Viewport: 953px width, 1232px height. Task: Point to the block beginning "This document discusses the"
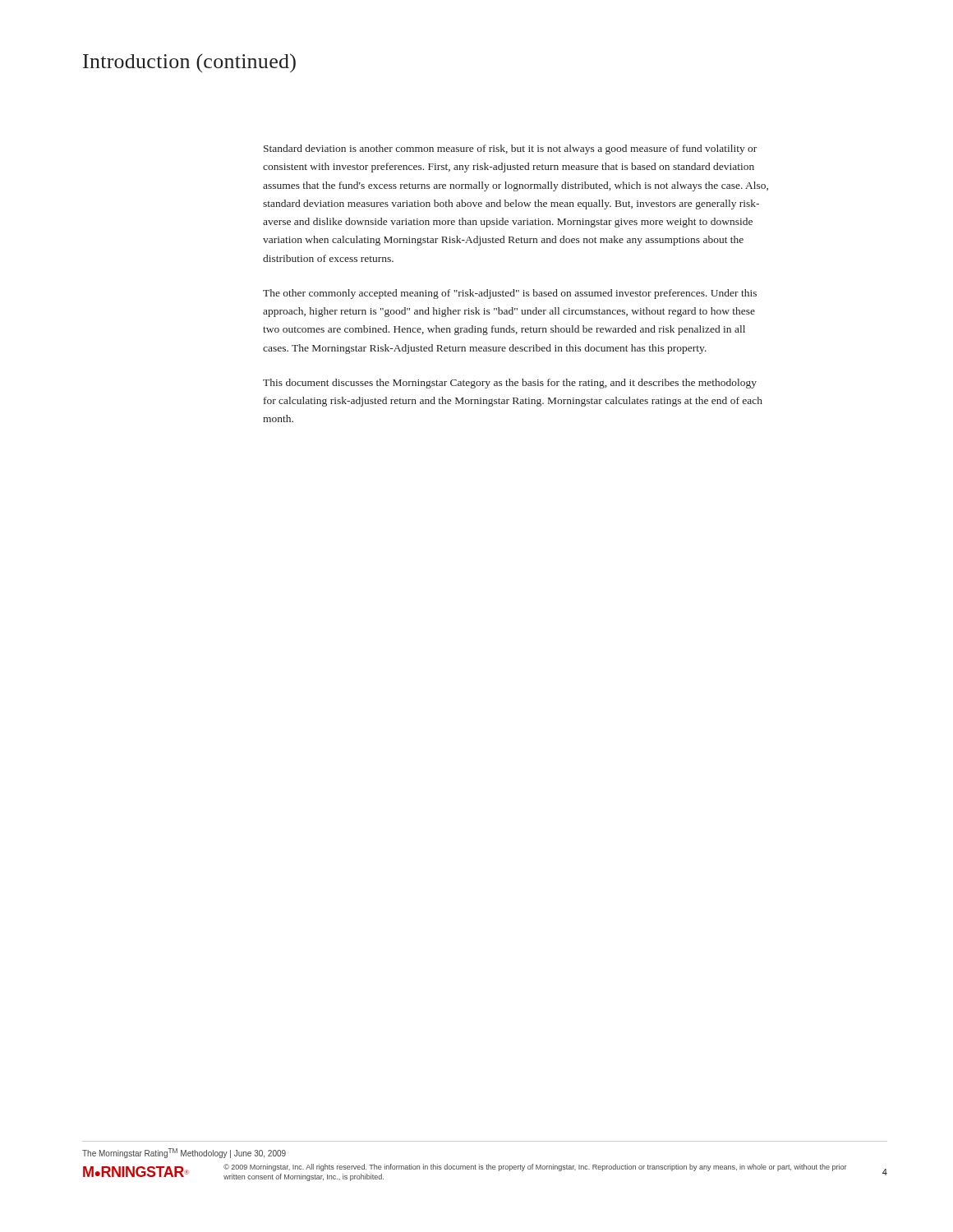coord(518,401)
